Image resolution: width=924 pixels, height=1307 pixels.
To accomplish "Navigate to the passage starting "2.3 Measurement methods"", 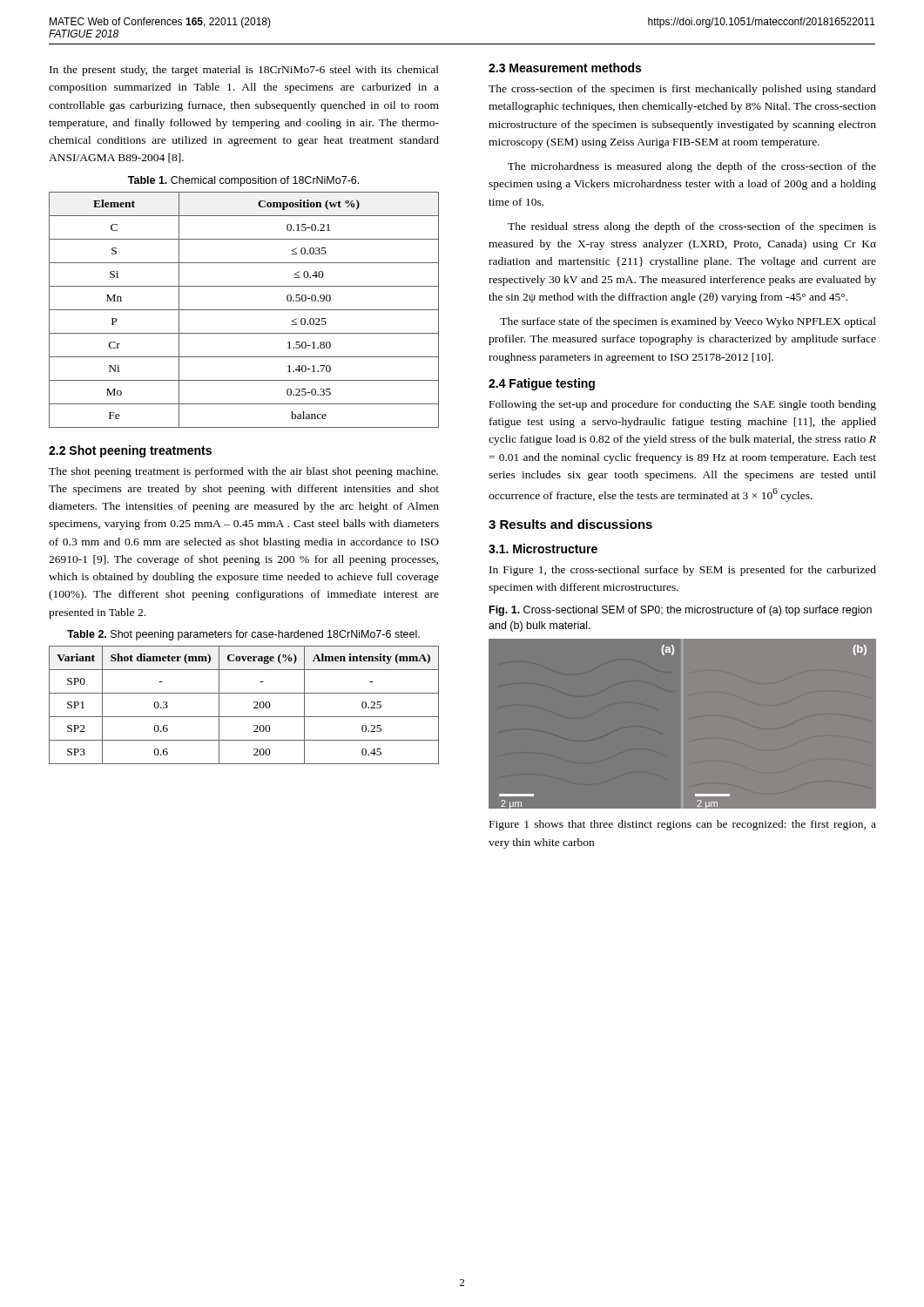I will 565,68.
